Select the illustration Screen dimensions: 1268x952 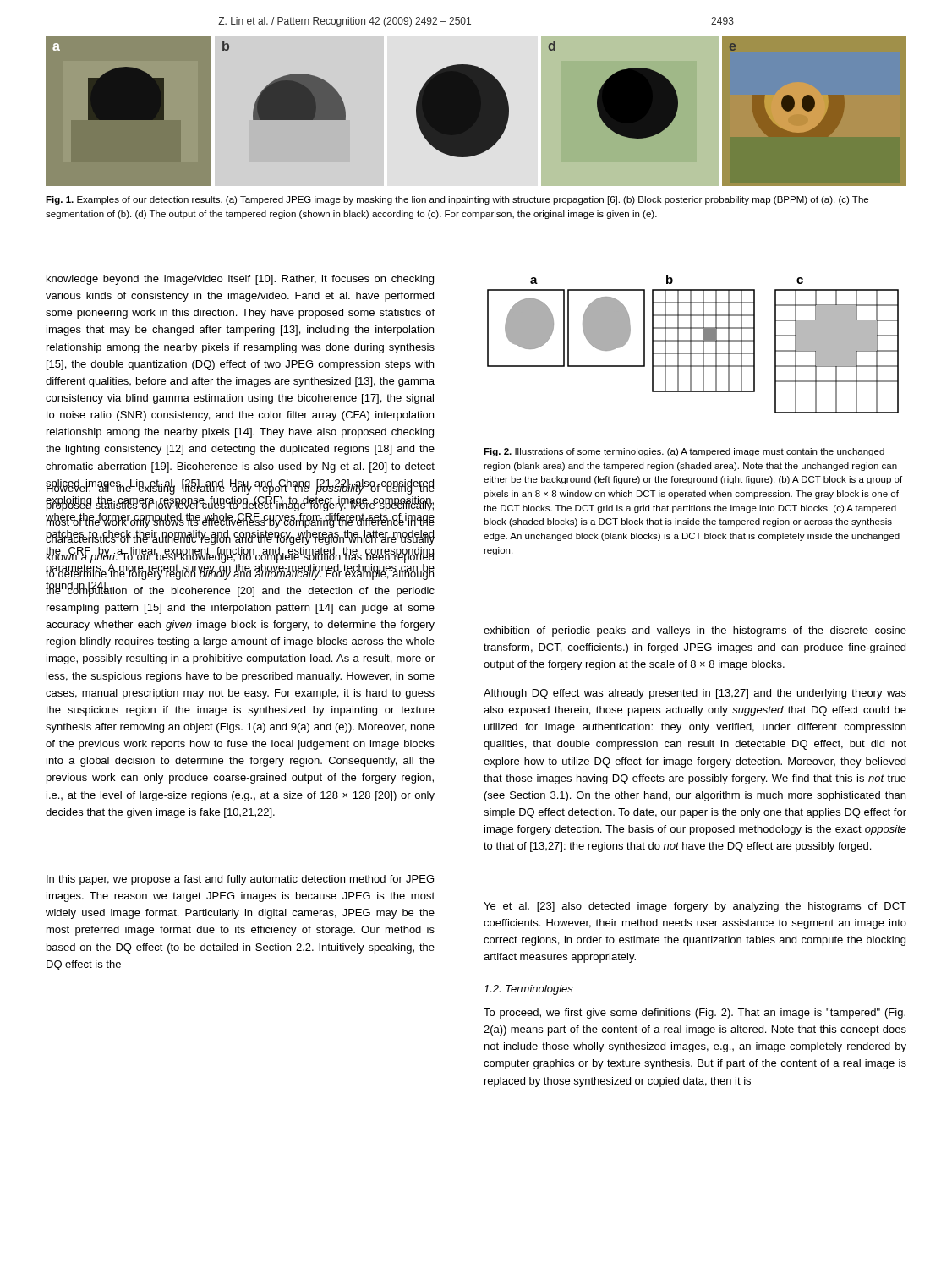tap(695, 353)
